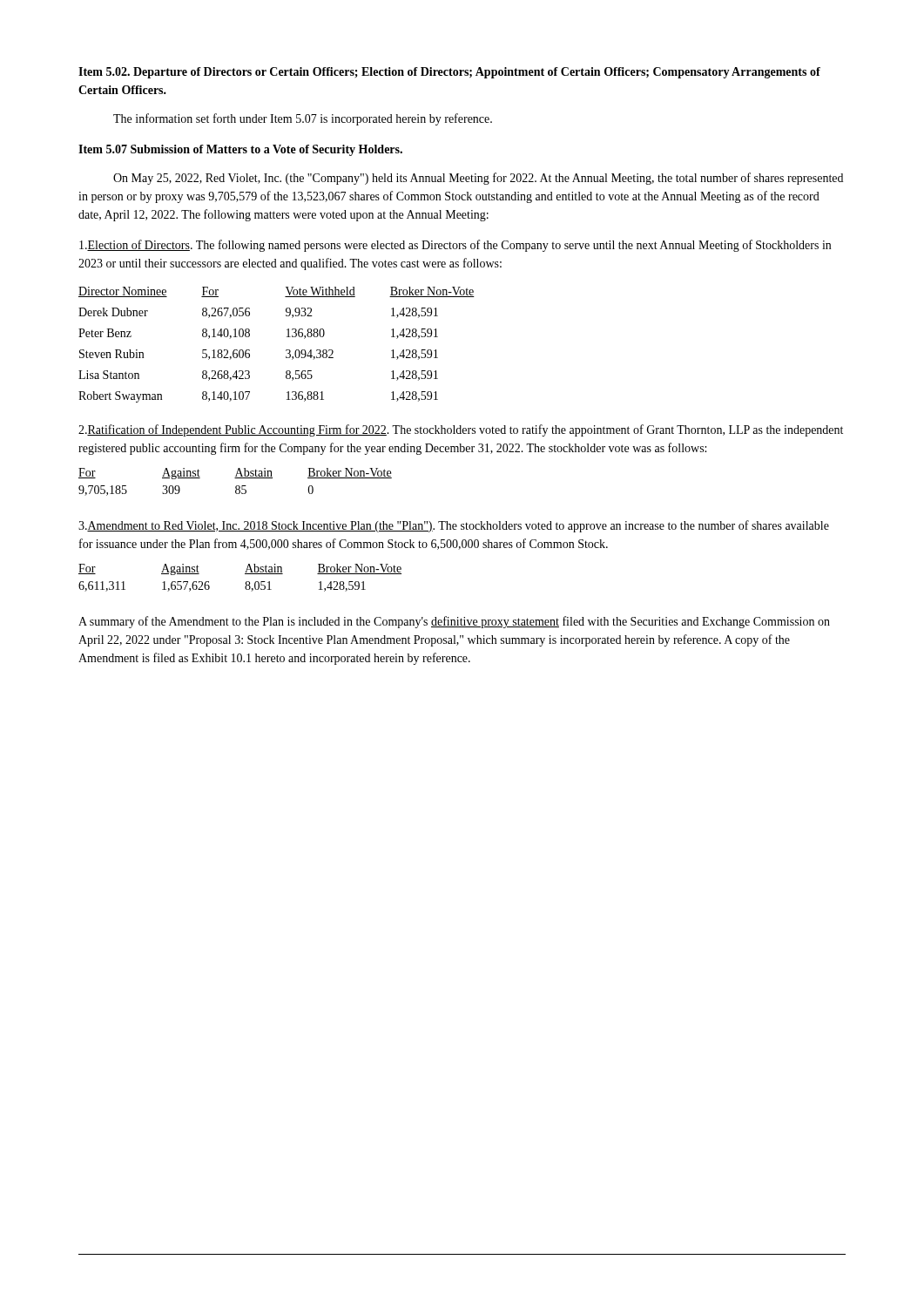Select the table that reads "Vote Withheld"
The image size is (924, 1307).
(462, 344)
